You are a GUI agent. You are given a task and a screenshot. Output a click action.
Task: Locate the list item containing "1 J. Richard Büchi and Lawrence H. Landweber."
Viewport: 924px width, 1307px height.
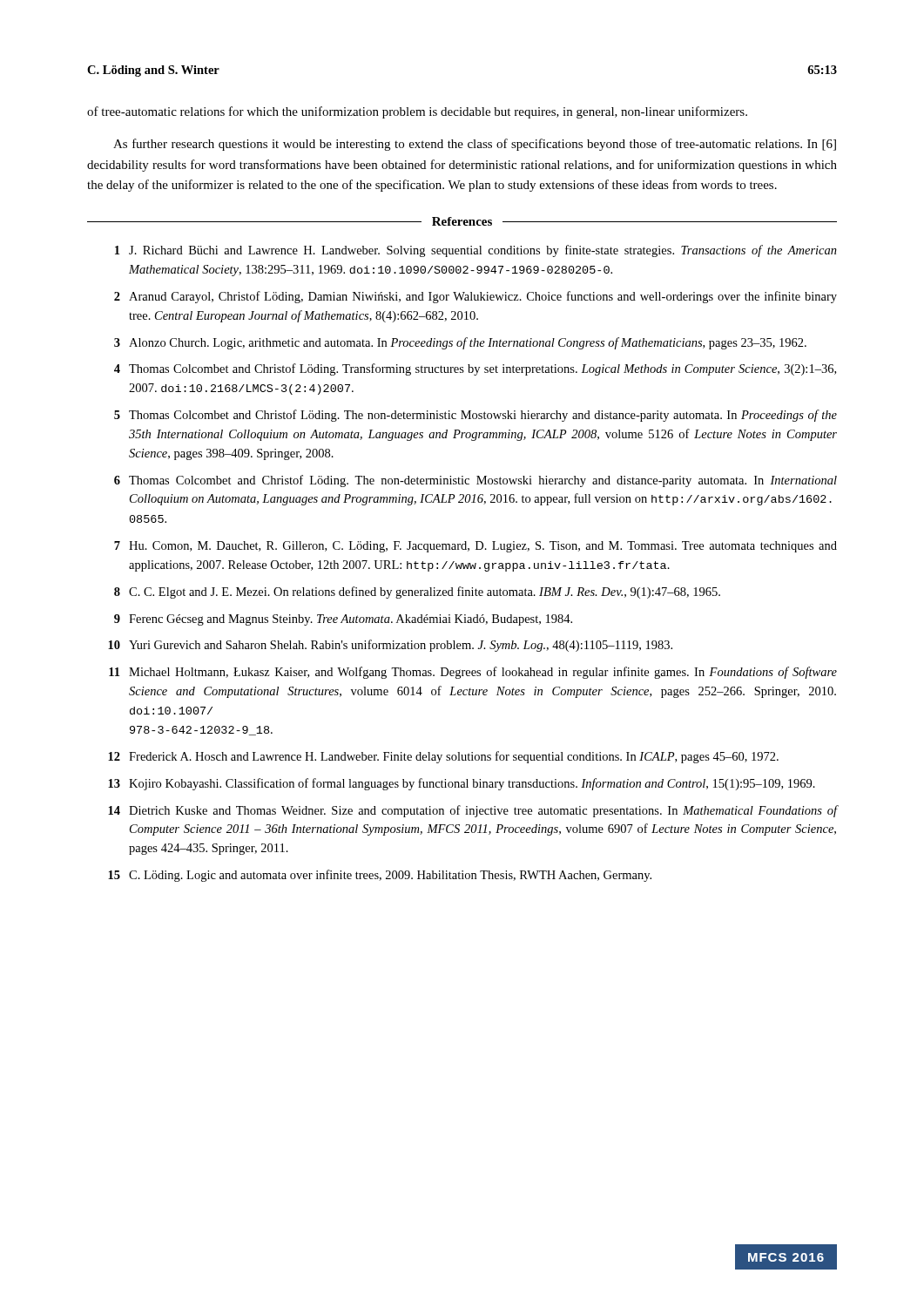(x=462, y=261)
